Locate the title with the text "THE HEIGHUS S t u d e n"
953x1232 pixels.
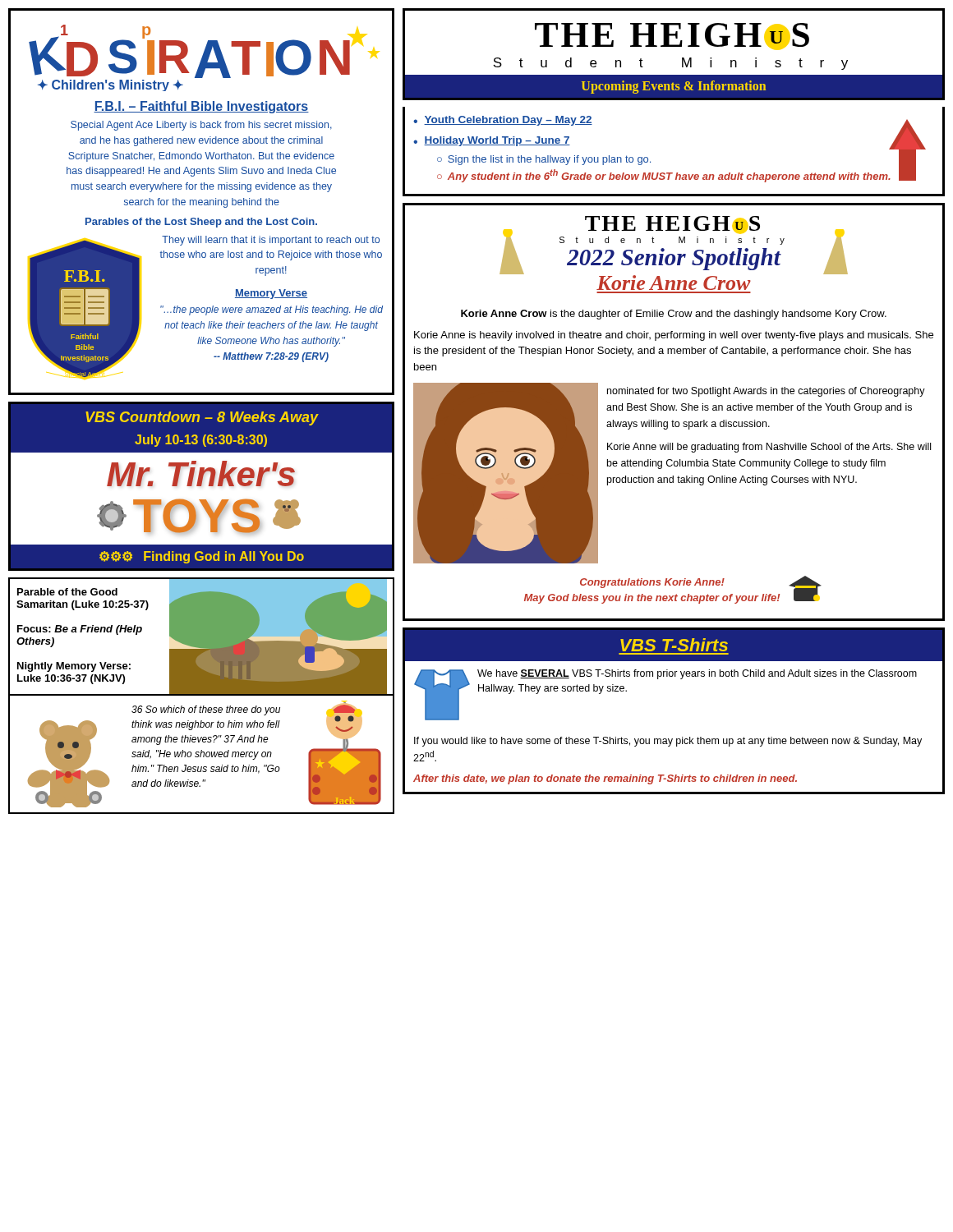(674, 253)
